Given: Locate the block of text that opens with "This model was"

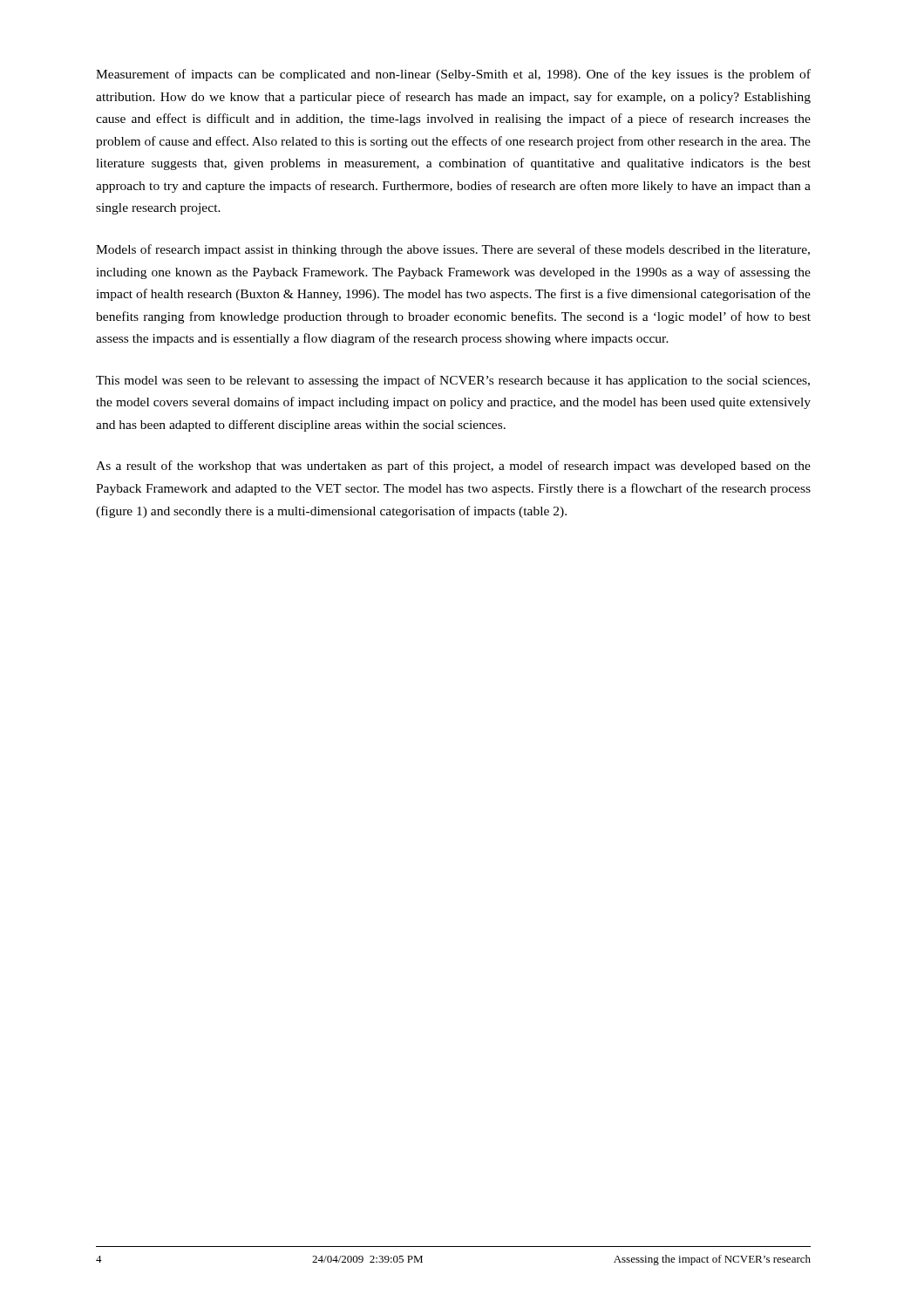Looking at the screenshot, I should click(453, 402).
